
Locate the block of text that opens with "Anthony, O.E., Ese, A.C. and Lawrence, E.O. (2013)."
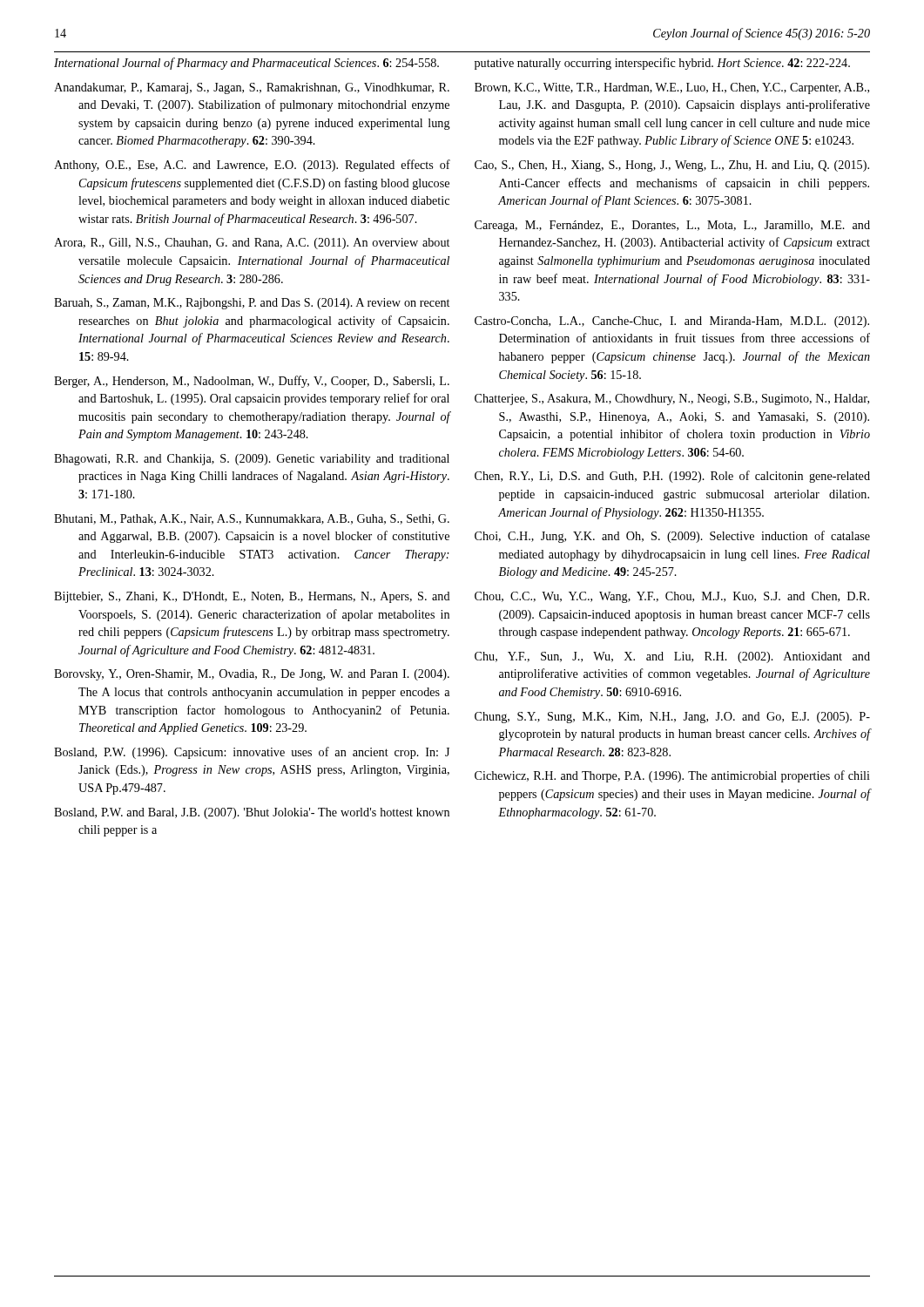tap(252, 192)
